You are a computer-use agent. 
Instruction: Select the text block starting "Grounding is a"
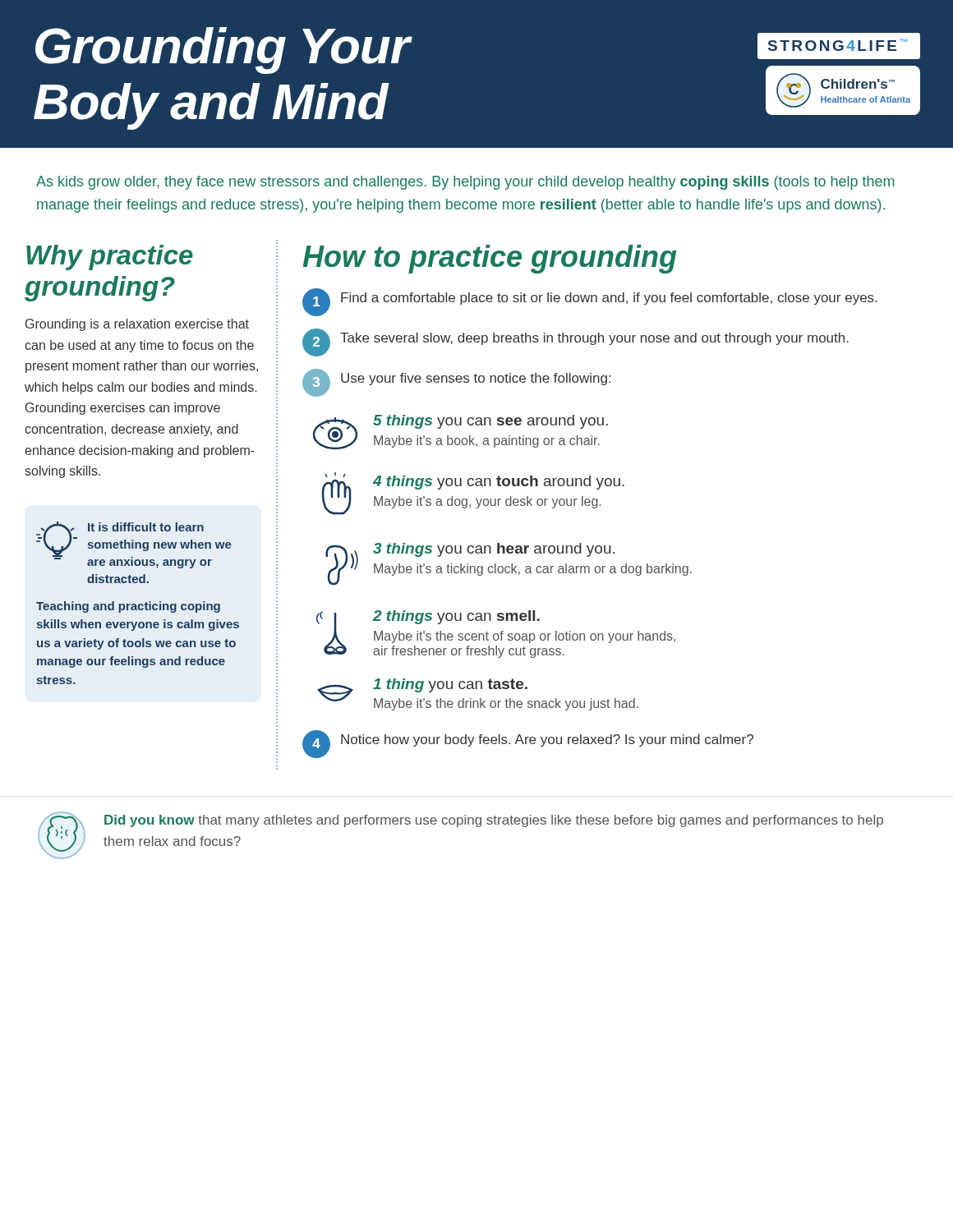tap(142, 398)
